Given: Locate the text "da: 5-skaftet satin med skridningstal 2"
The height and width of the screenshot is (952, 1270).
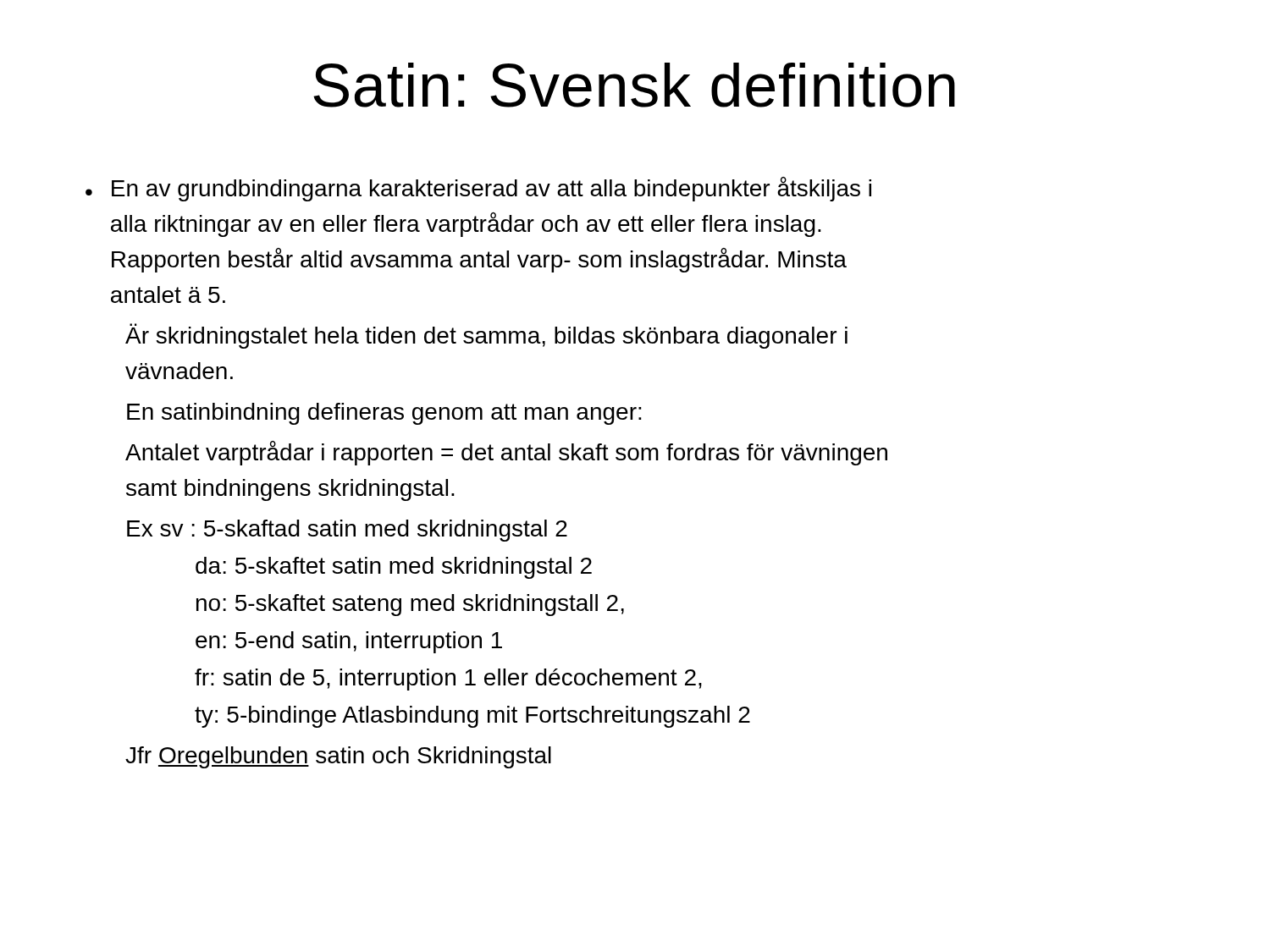Looking at the screenshot, I should [394, 566].
